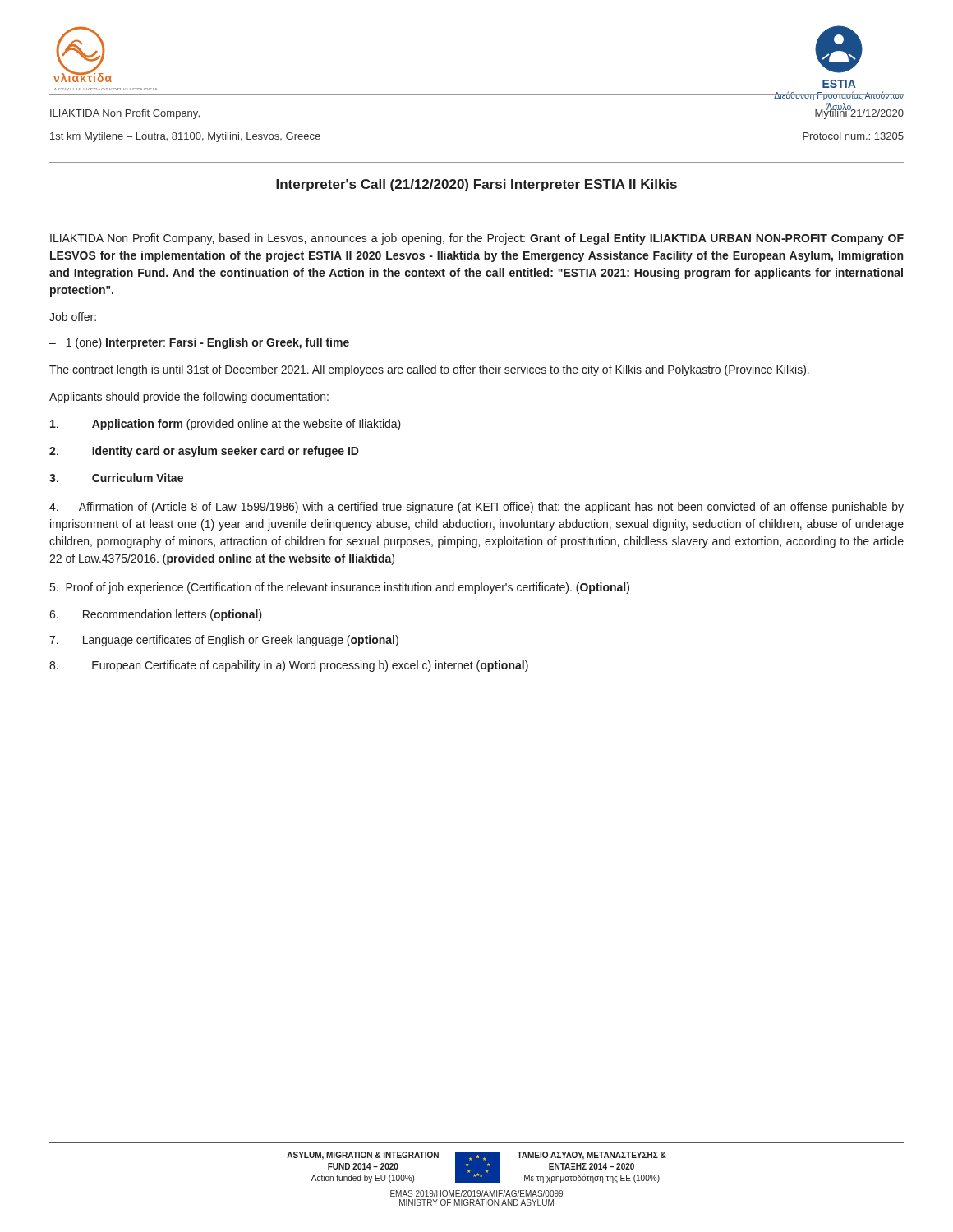
Task: Where is the passage that starts "5. Proof of job"?
Action: [476, 588]
